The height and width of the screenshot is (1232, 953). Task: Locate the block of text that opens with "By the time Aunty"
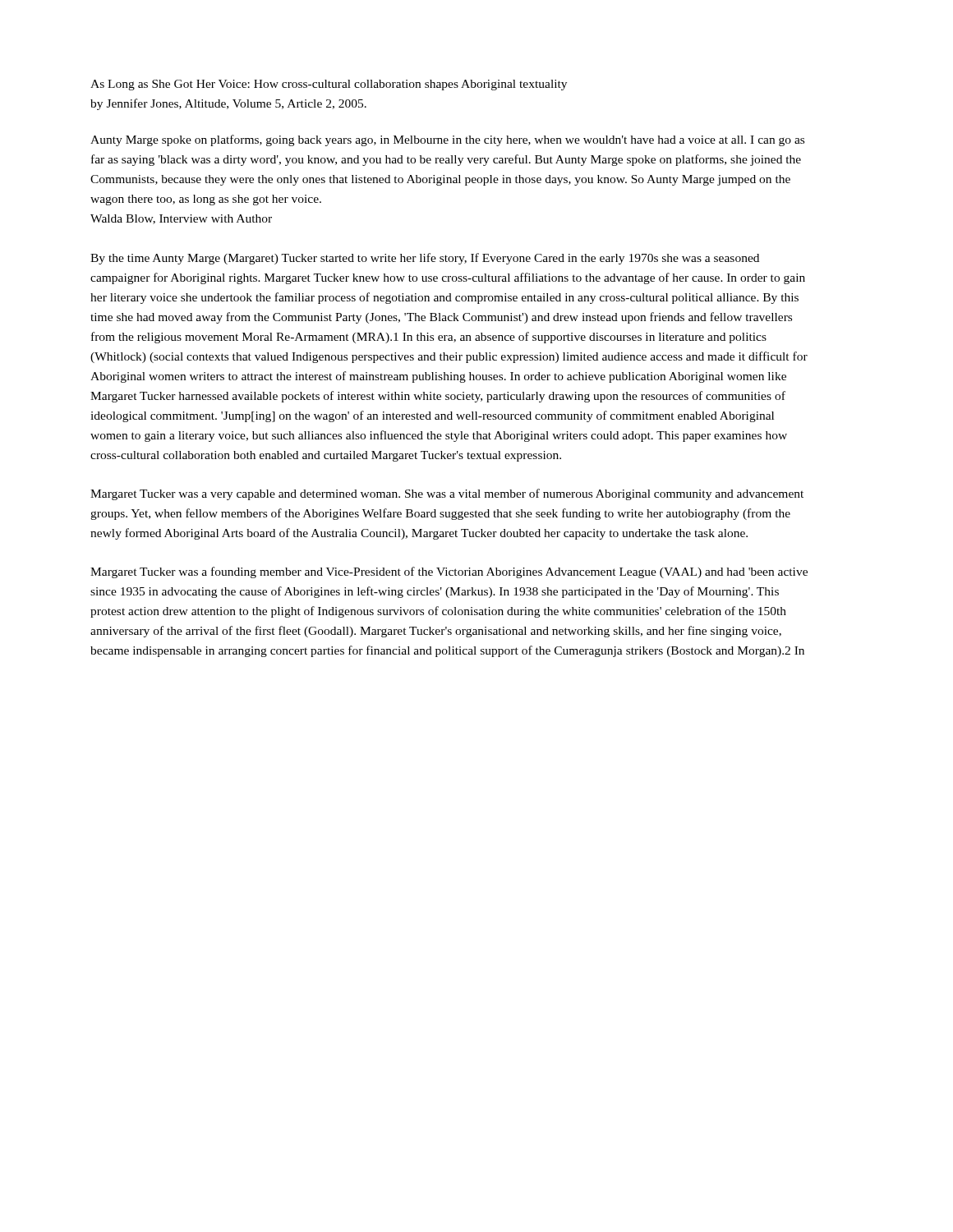pyautogui.click(x=449, y=356)
